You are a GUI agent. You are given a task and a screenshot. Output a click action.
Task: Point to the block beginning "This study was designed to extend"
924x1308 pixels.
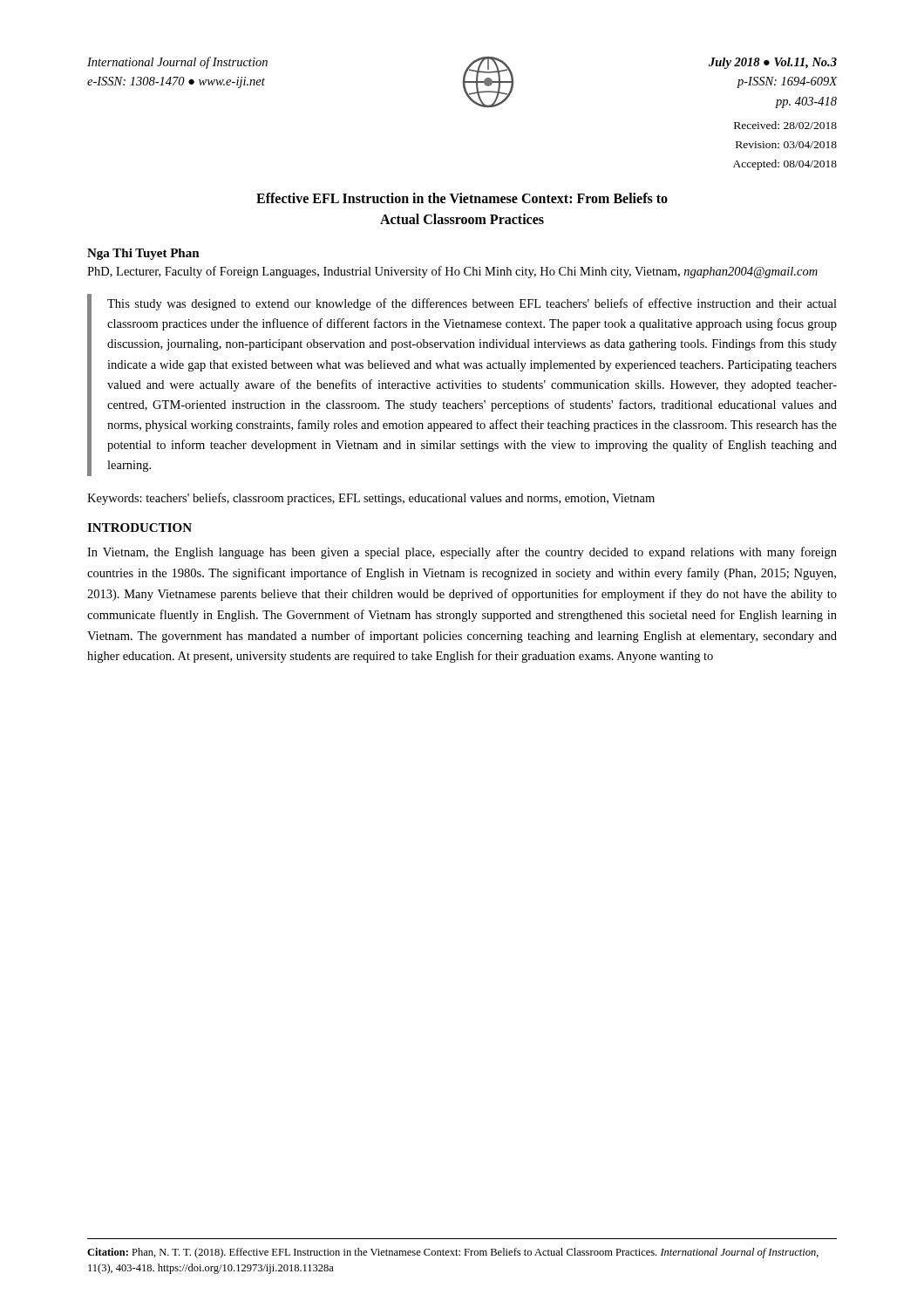(462, 385)
